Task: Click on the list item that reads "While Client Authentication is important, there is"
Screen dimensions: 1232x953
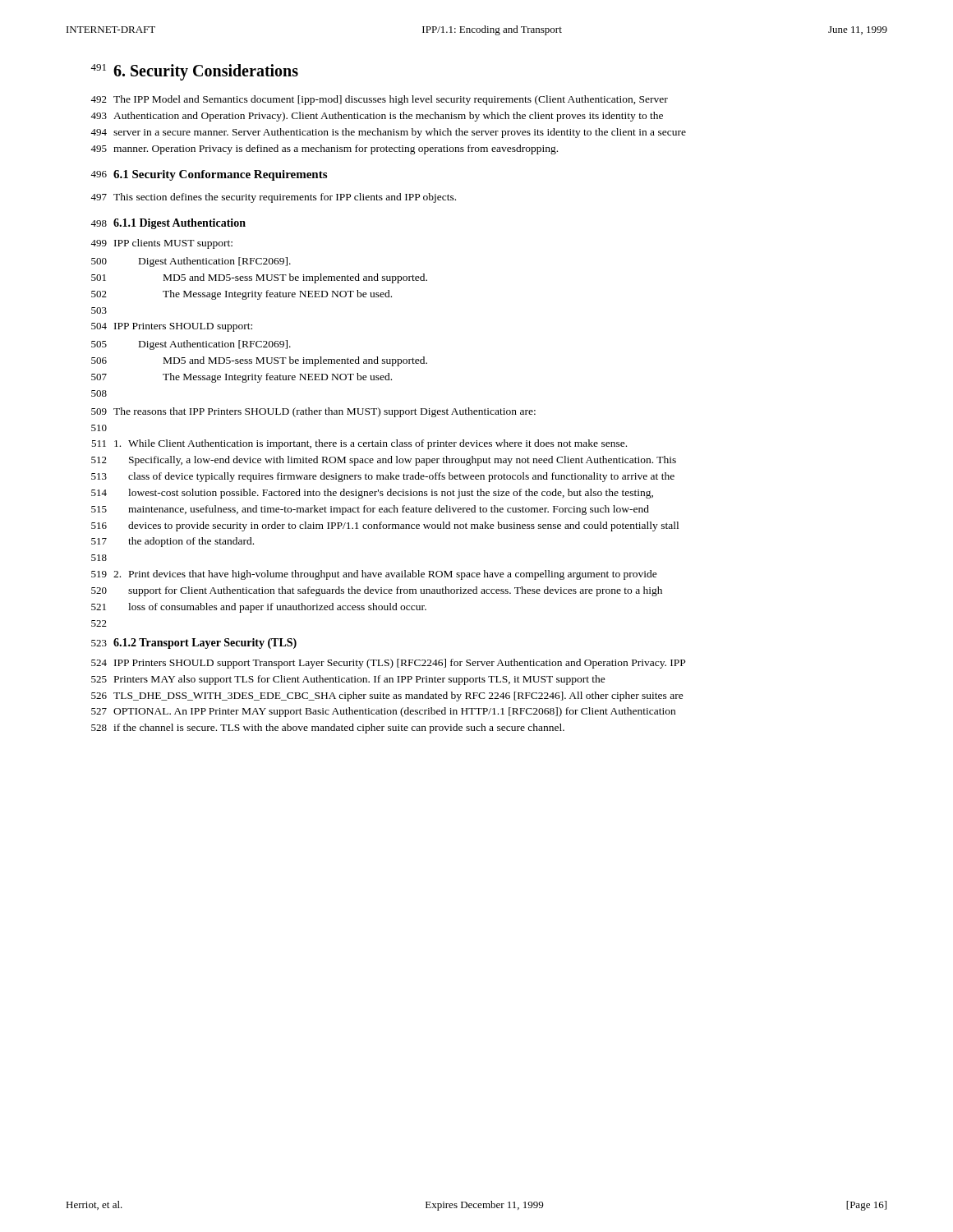Action: (500, 444)
